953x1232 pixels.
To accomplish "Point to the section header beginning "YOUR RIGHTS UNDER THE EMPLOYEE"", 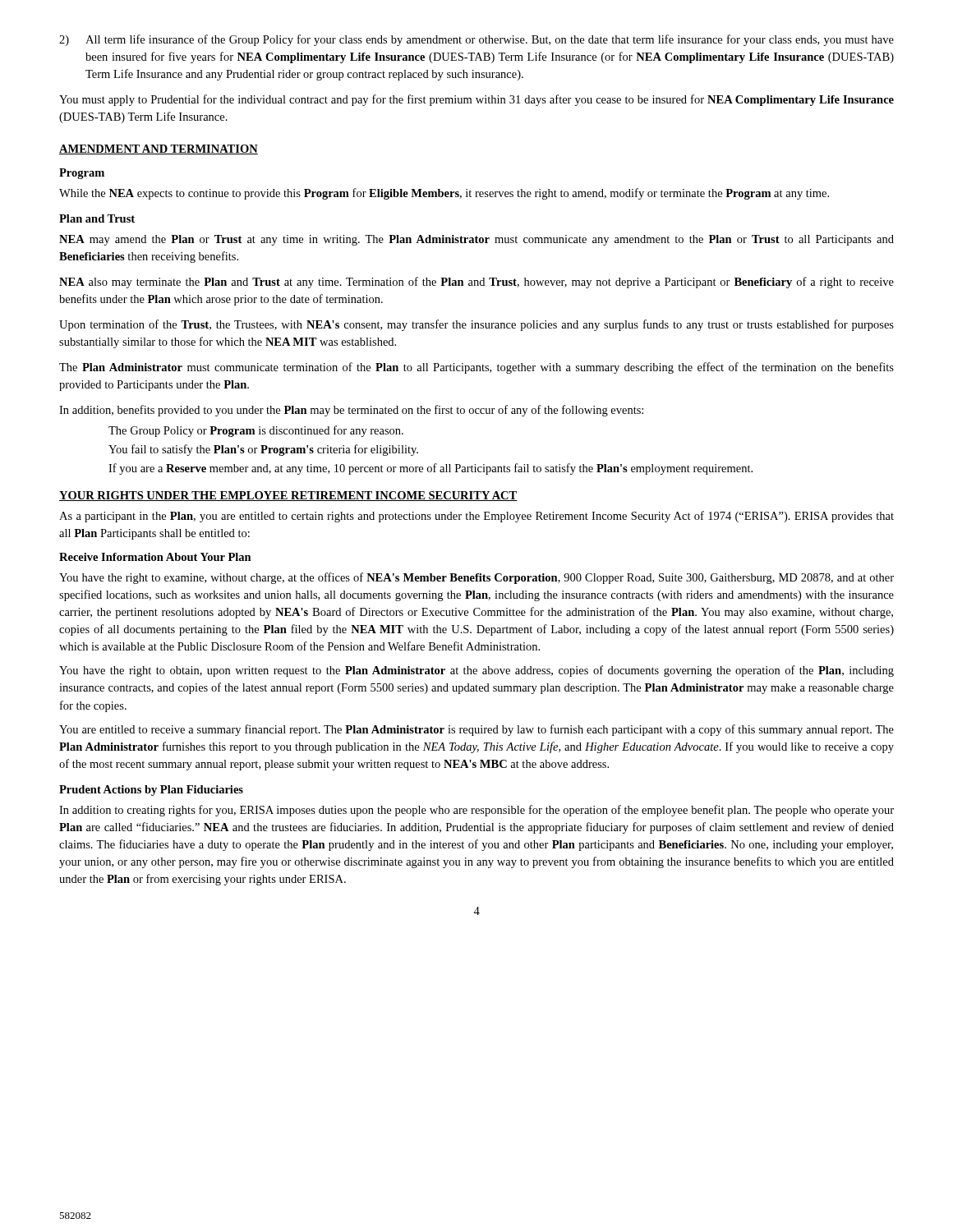I will pyautogui.click(x=288, y=496).
